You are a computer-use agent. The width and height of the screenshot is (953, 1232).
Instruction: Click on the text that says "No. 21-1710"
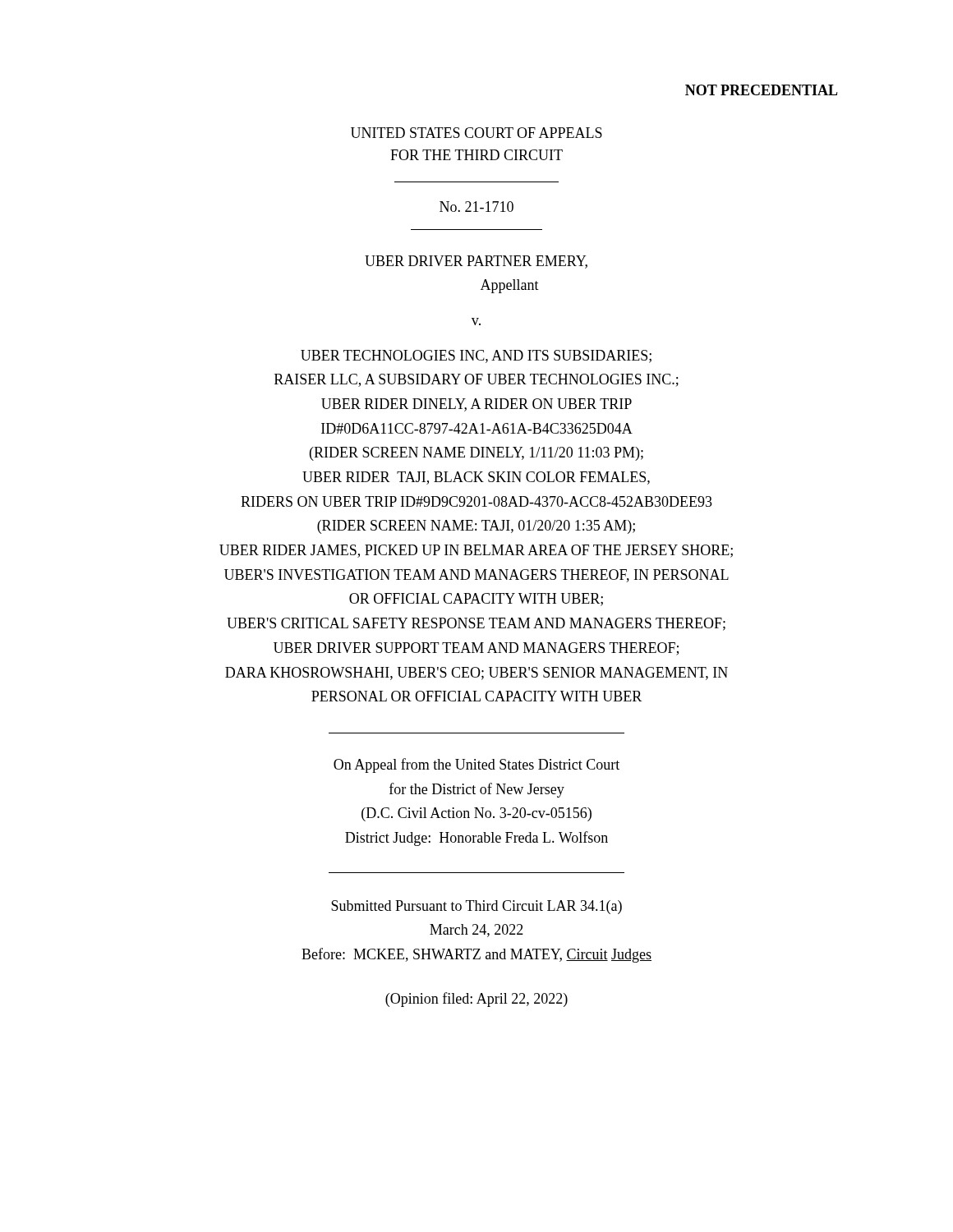click(476, 207)
